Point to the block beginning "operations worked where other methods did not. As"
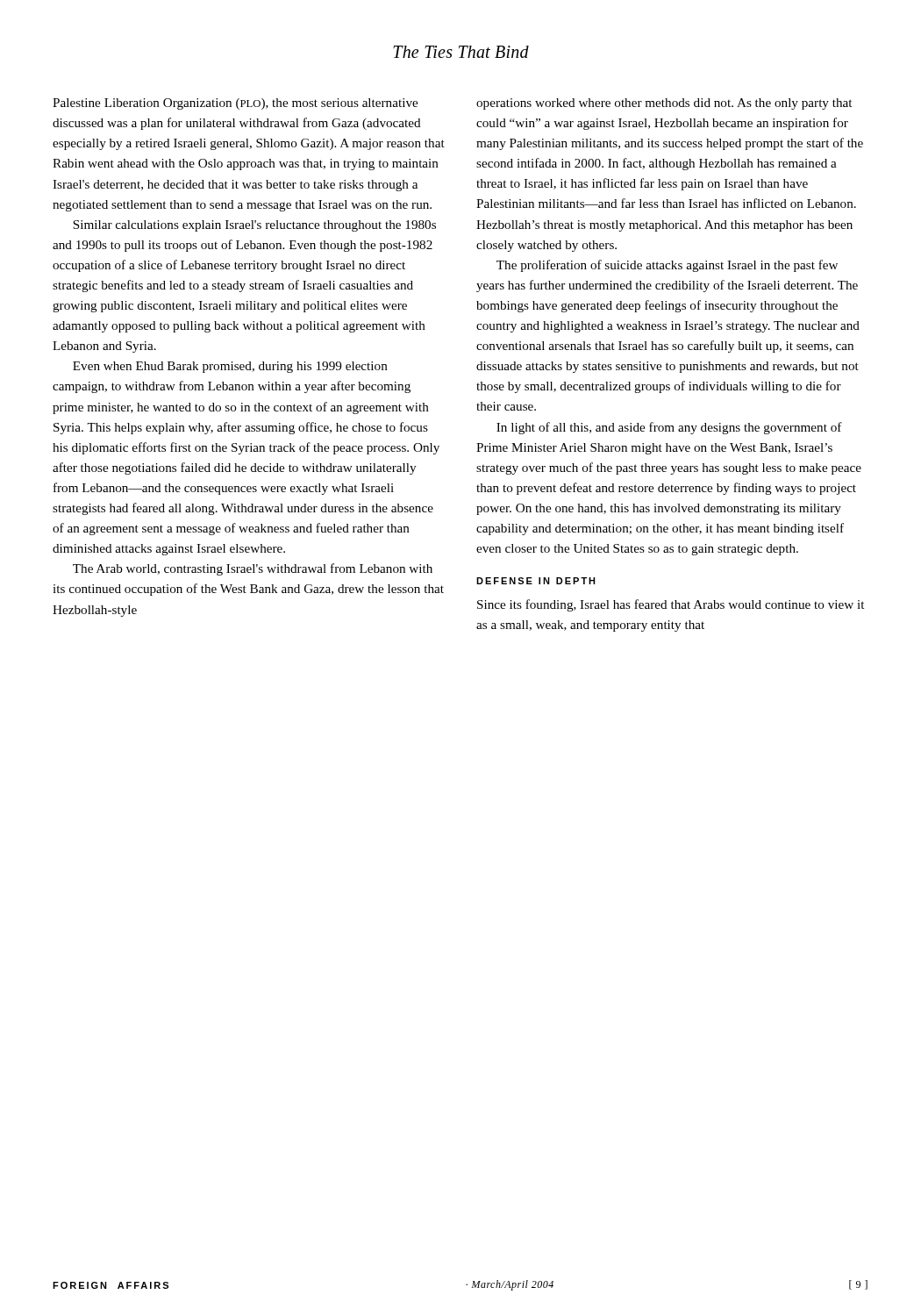This screenshot has height=1316, width=921. pos(672,325)
